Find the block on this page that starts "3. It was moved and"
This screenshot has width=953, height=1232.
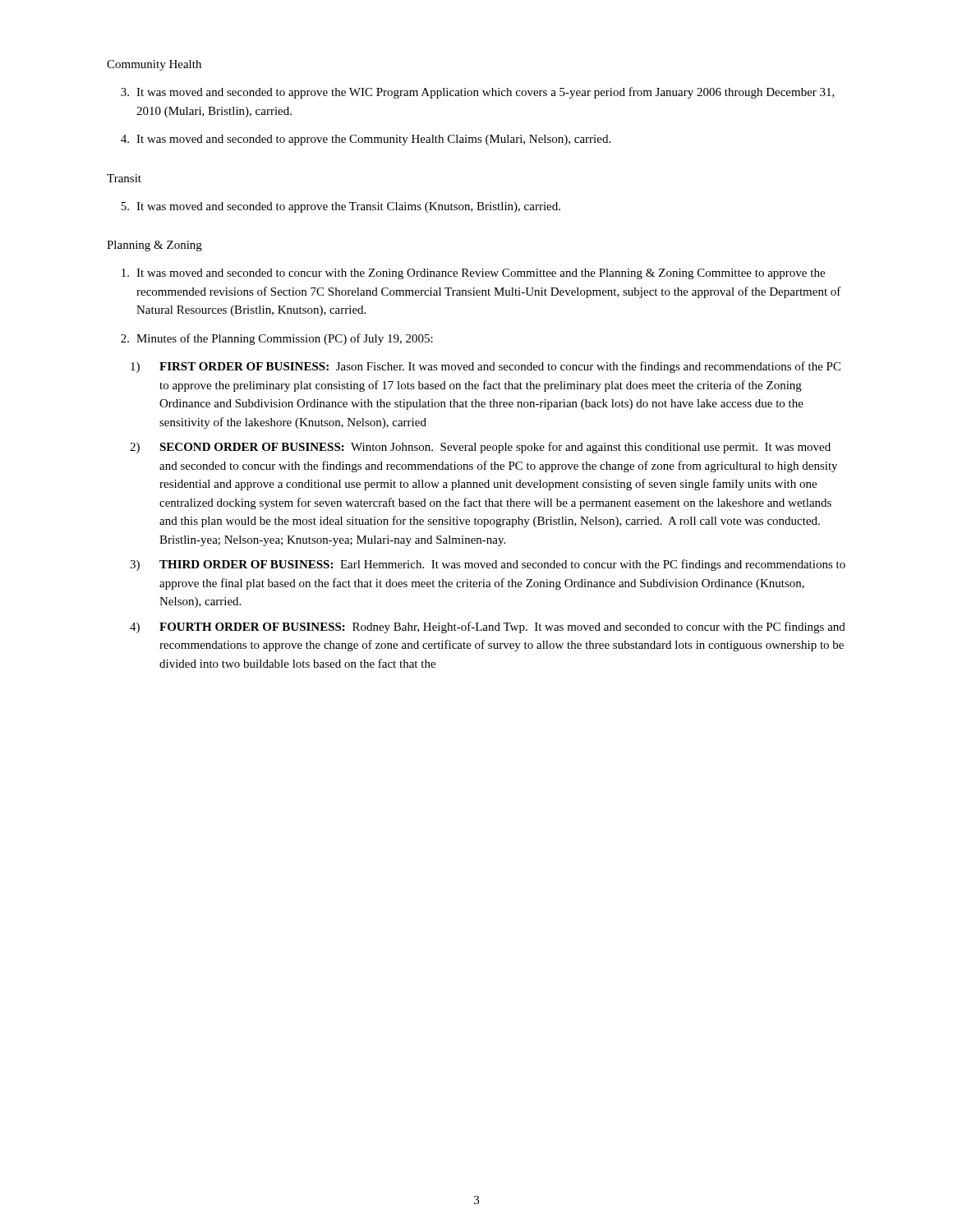click(476, 101)
